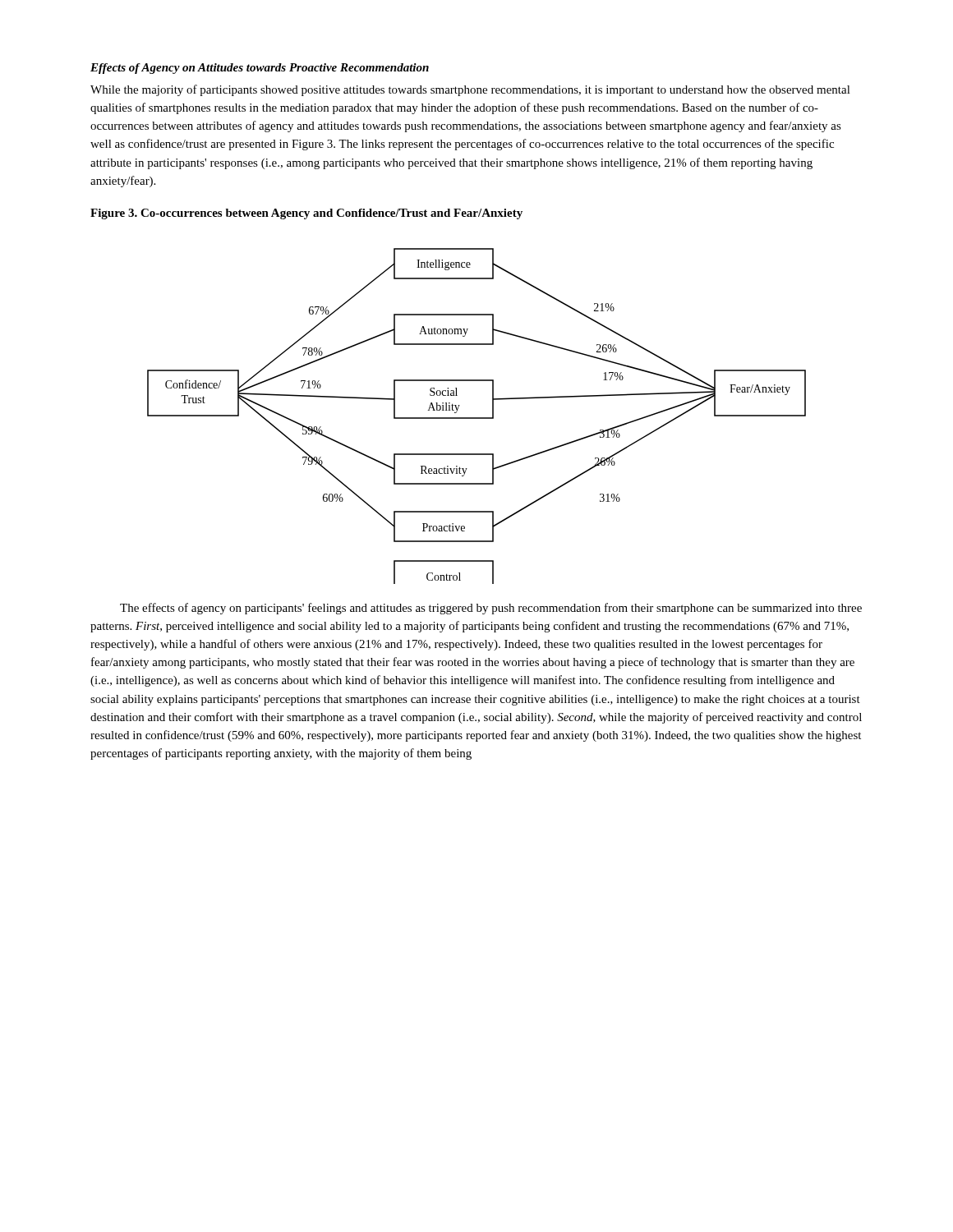Find the caption that says "Figure 3. Co-occurrences between Agency and Confidence/Trust and"
Screen dimensions: 1232x953
click(x=307, y=213)
